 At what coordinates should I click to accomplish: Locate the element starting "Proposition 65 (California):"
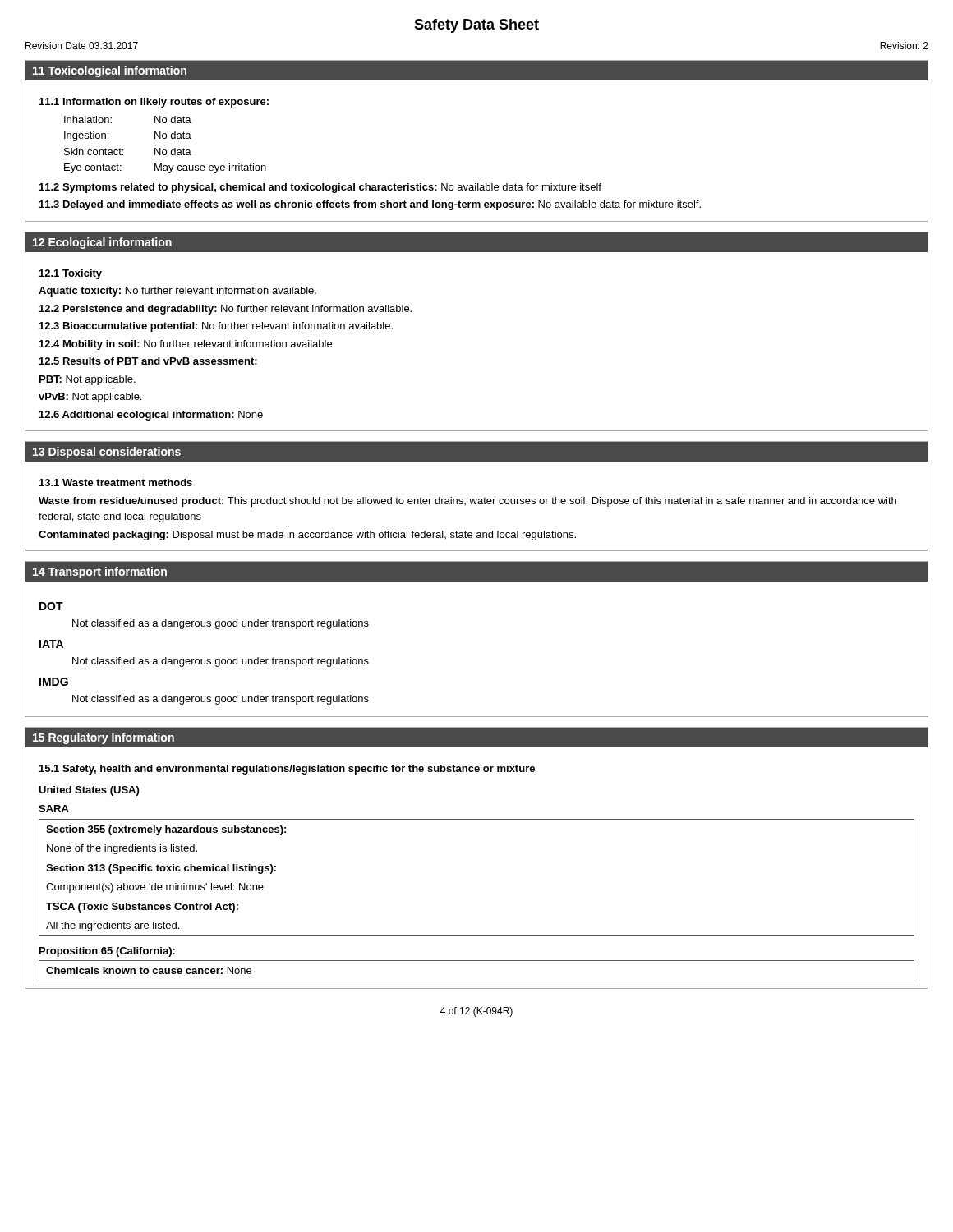coord(476,950)
